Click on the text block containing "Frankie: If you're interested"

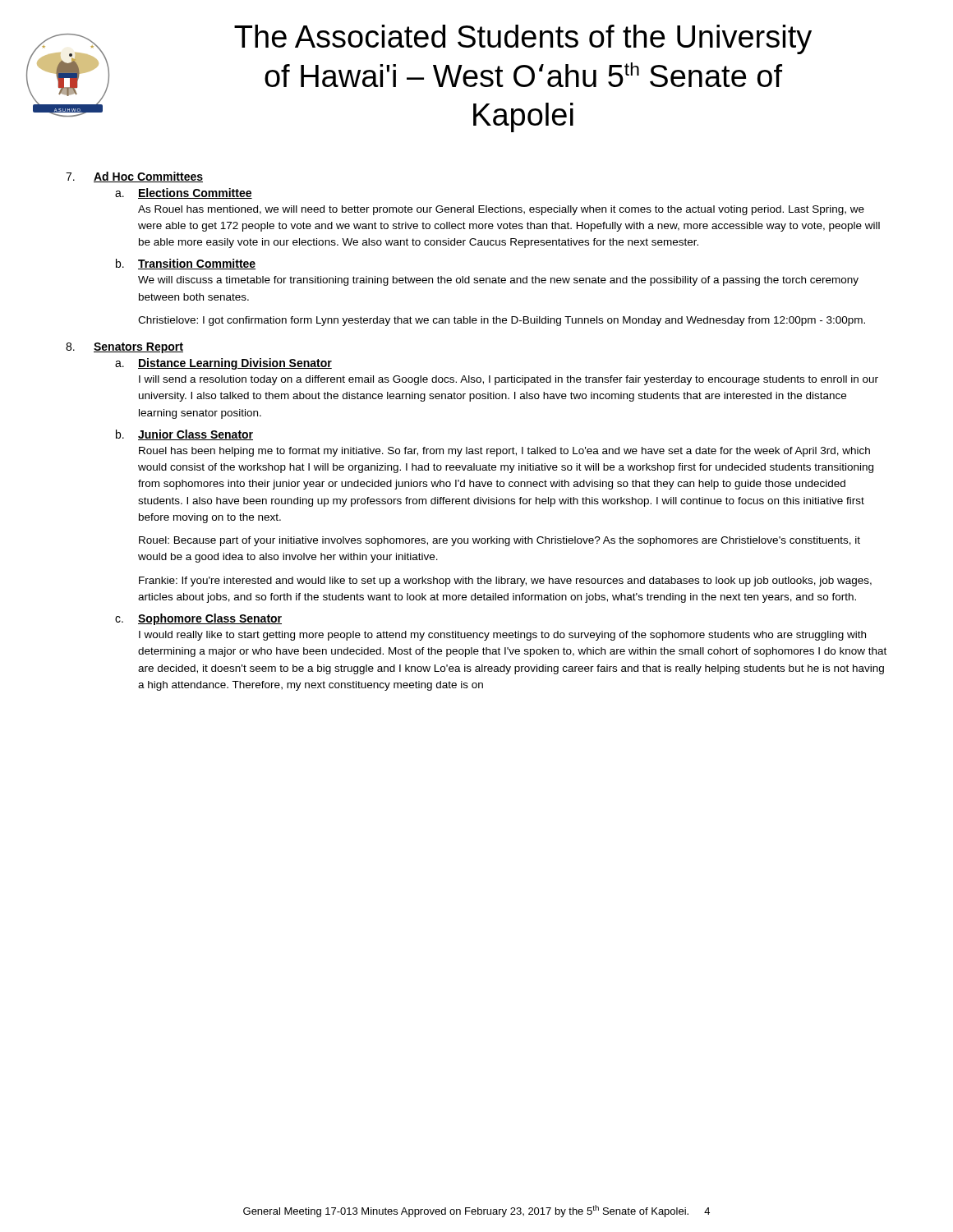pos(505,588)
